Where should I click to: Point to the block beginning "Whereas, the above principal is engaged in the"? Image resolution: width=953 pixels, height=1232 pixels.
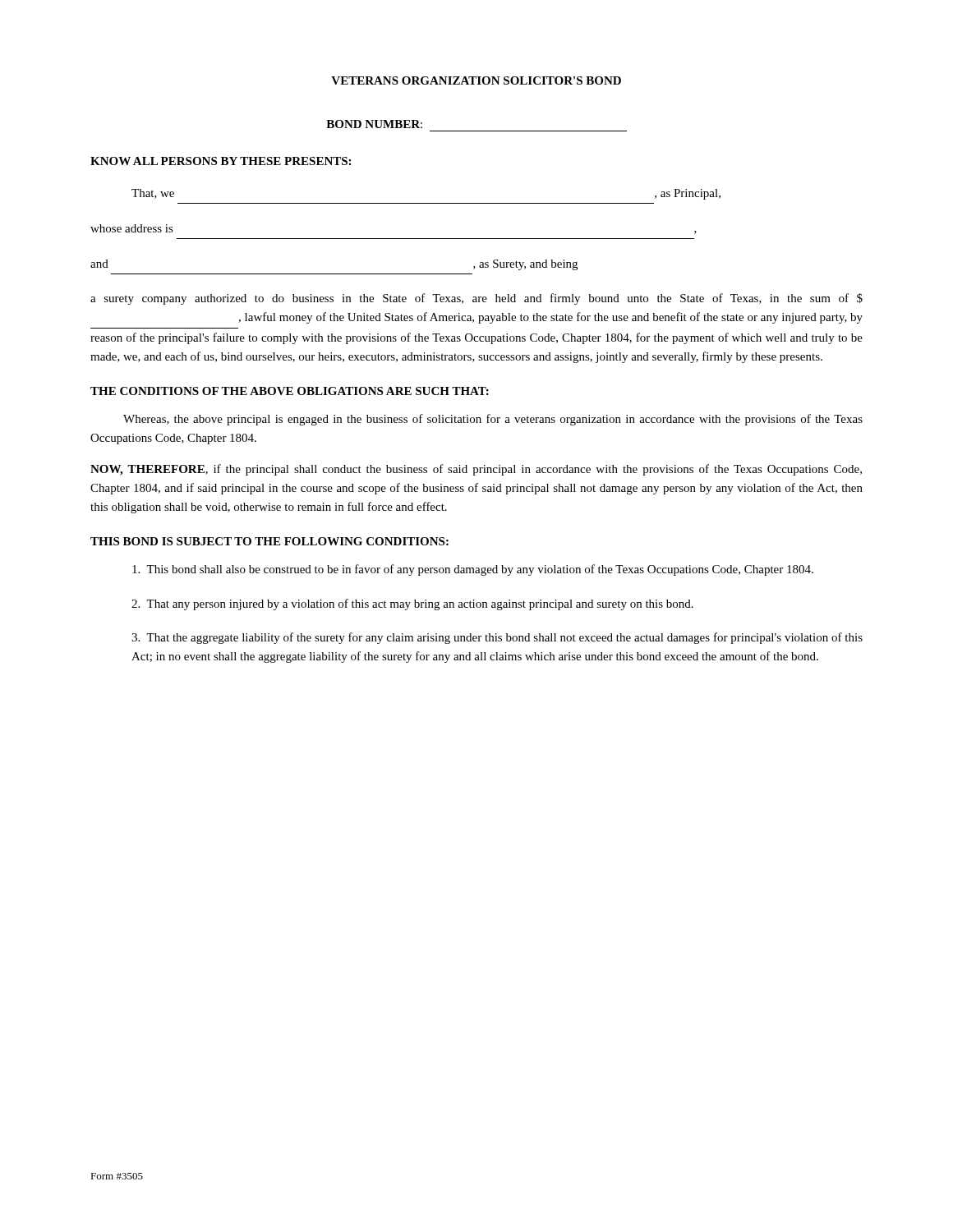(476, 428)
